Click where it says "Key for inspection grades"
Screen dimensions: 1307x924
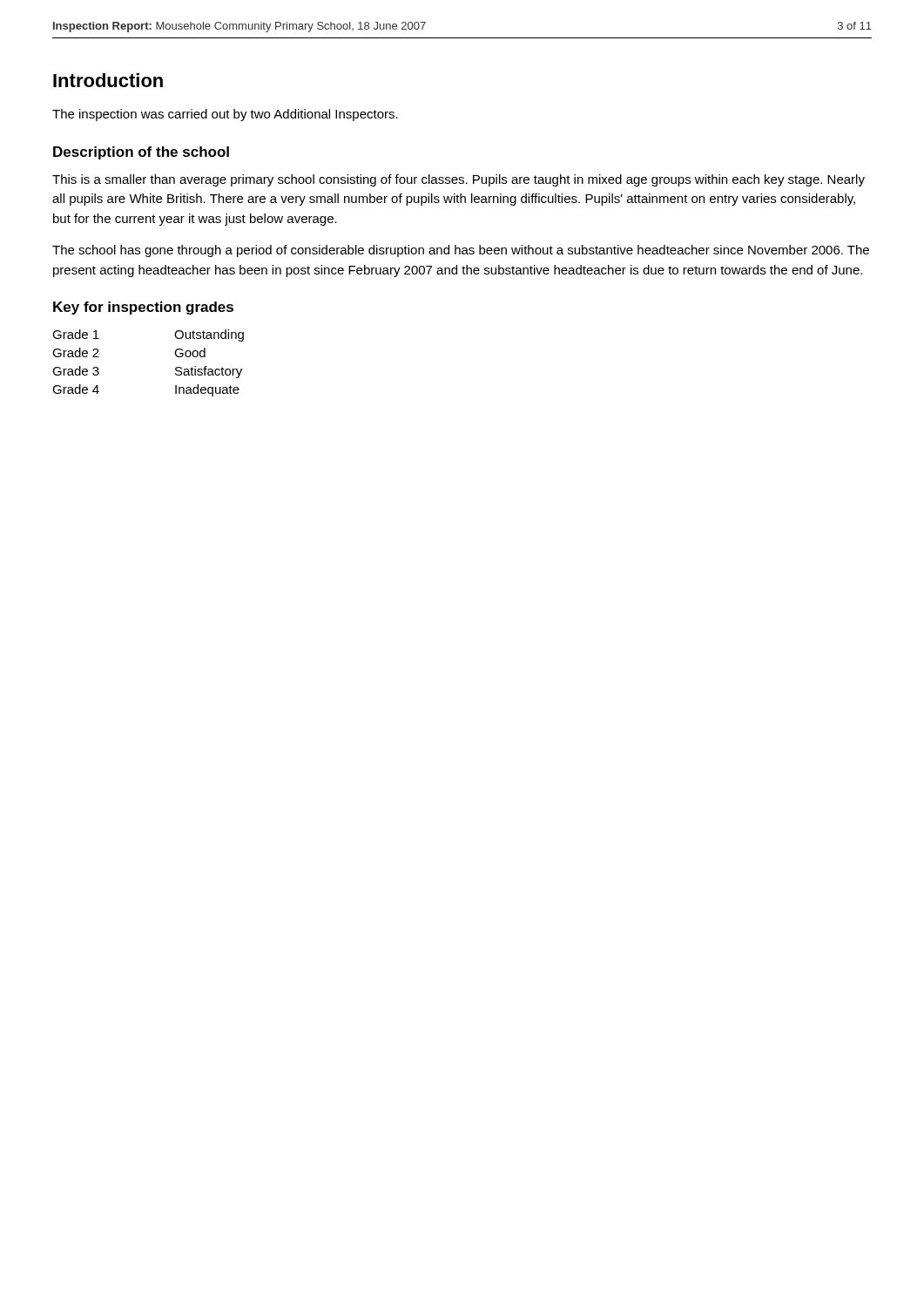[143, 307]
